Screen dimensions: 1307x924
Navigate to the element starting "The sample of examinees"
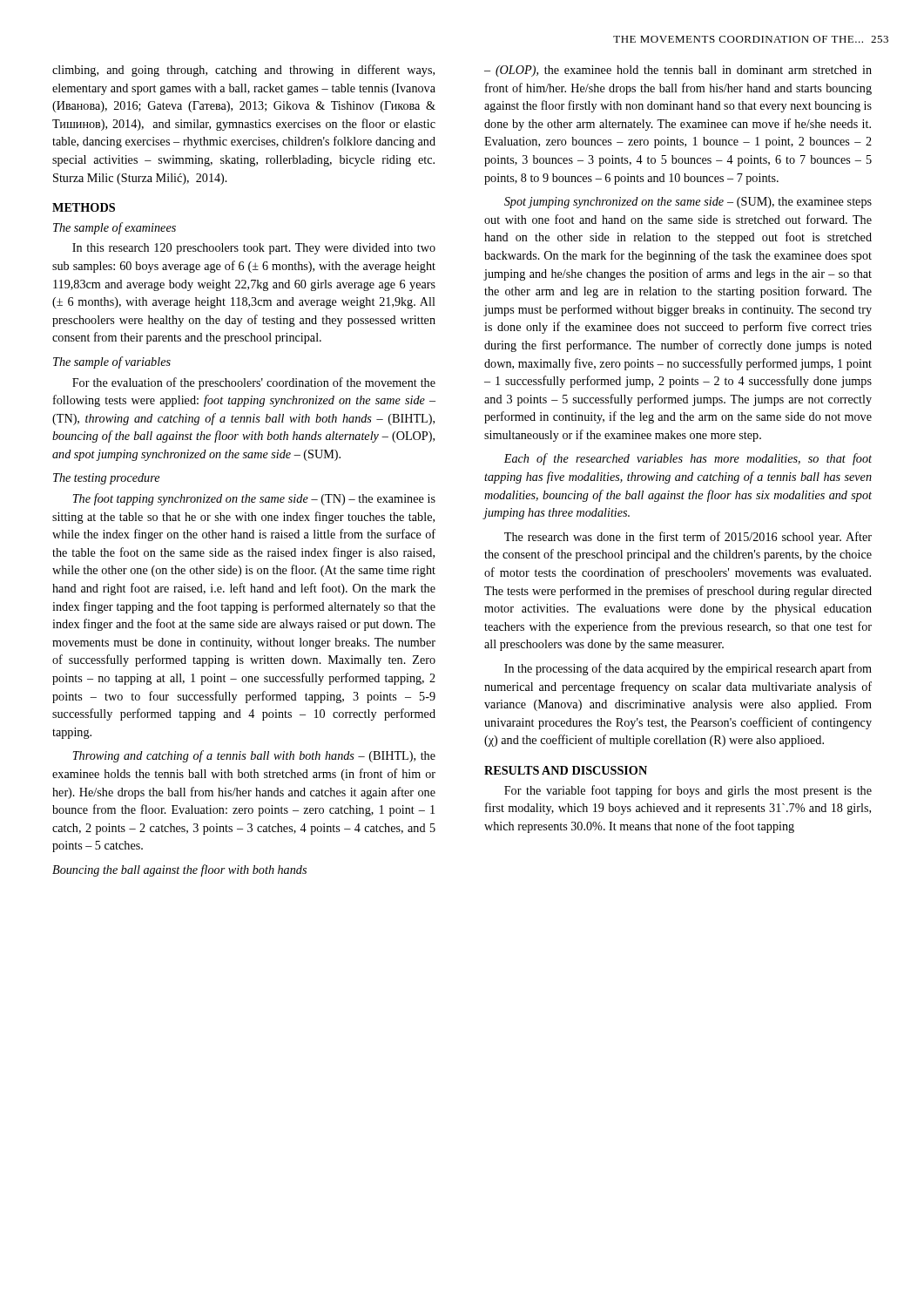click(x=114, y=227)
